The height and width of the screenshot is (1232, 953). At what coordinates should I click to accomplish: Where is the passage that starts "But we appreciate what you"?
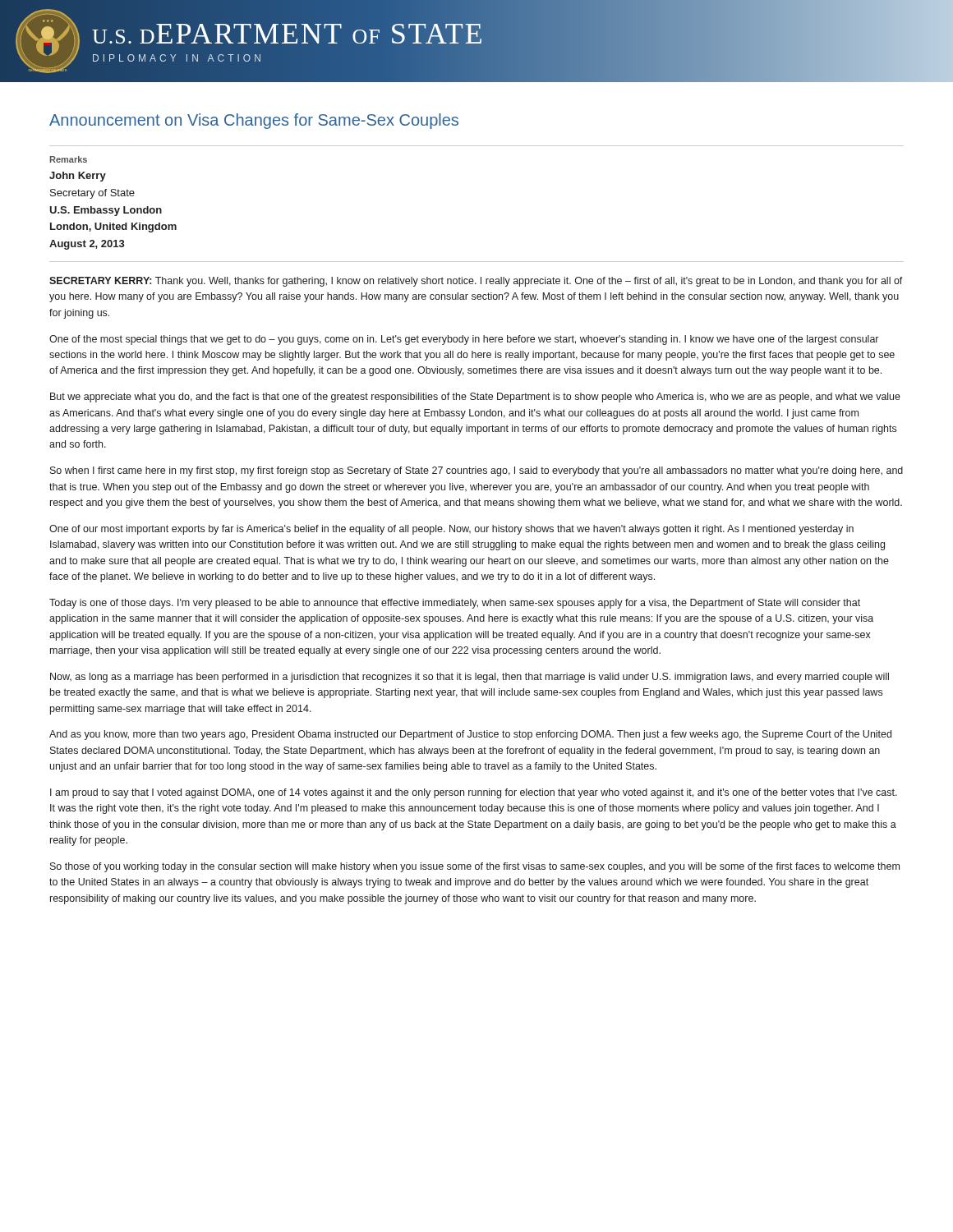(476, 421)
